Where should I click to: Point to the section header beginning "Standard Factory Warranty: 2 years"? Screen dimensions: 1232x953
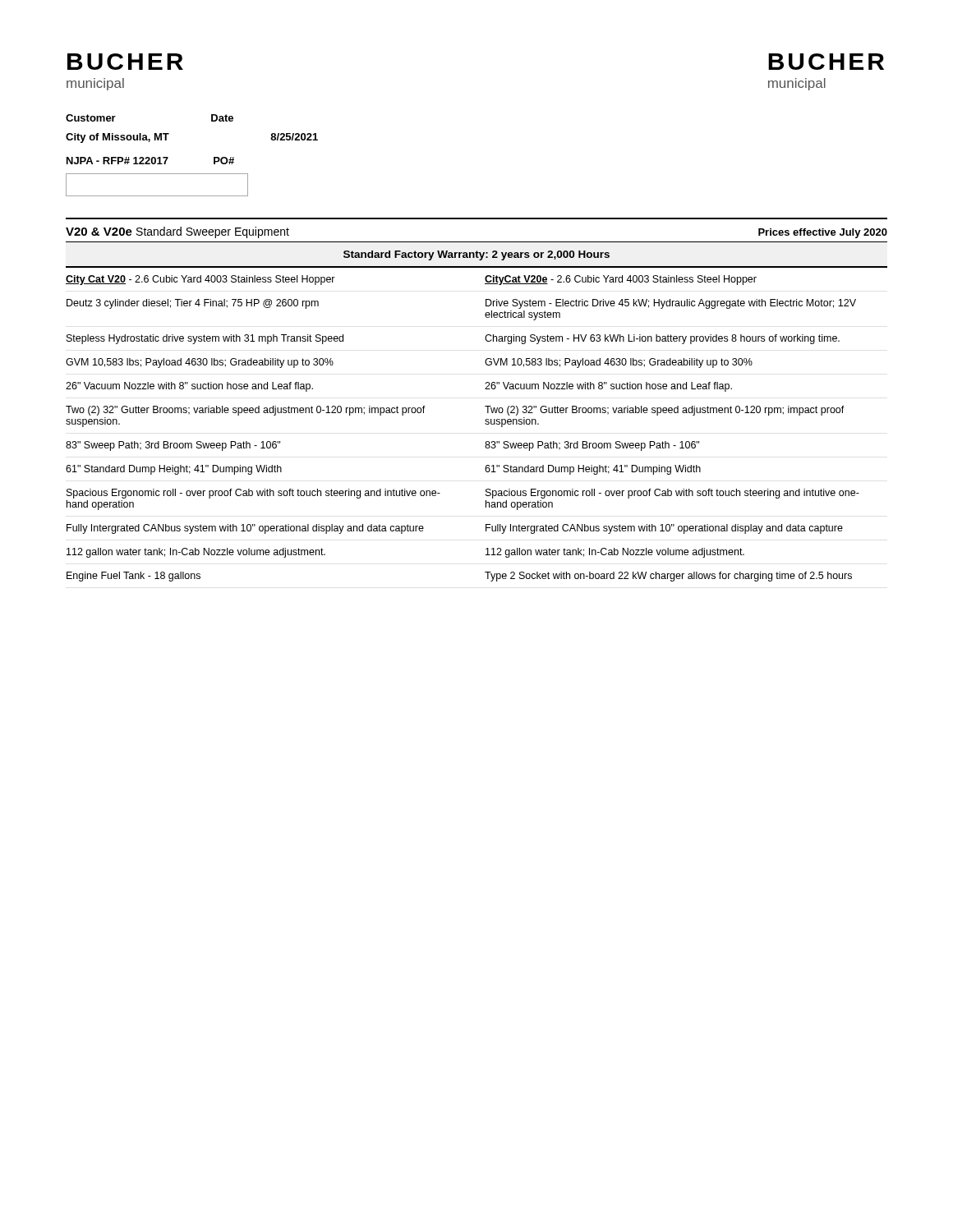pos(476,254)
